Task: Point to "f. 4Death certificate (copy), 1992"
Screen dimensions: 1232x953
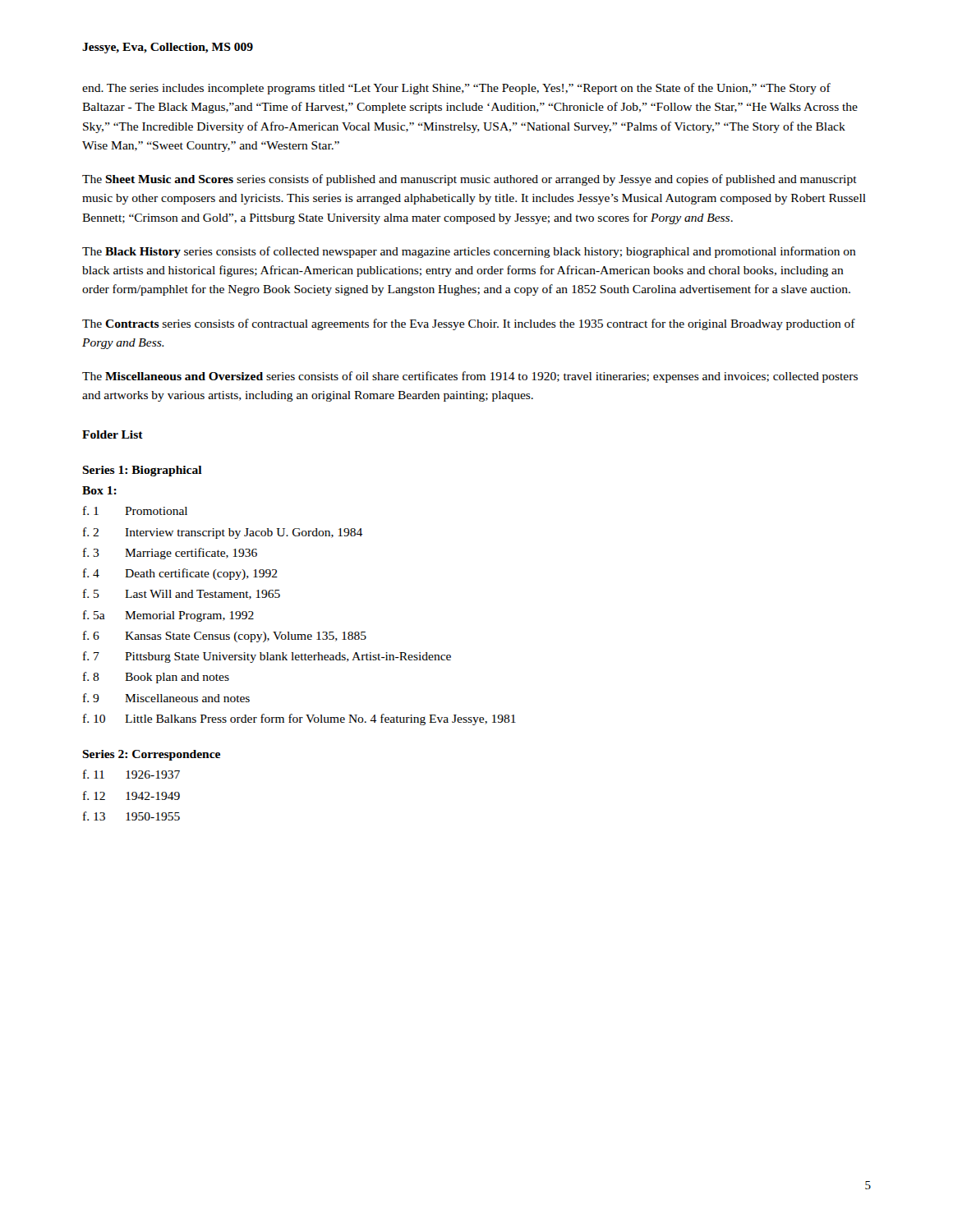Action: coord(180,574)
